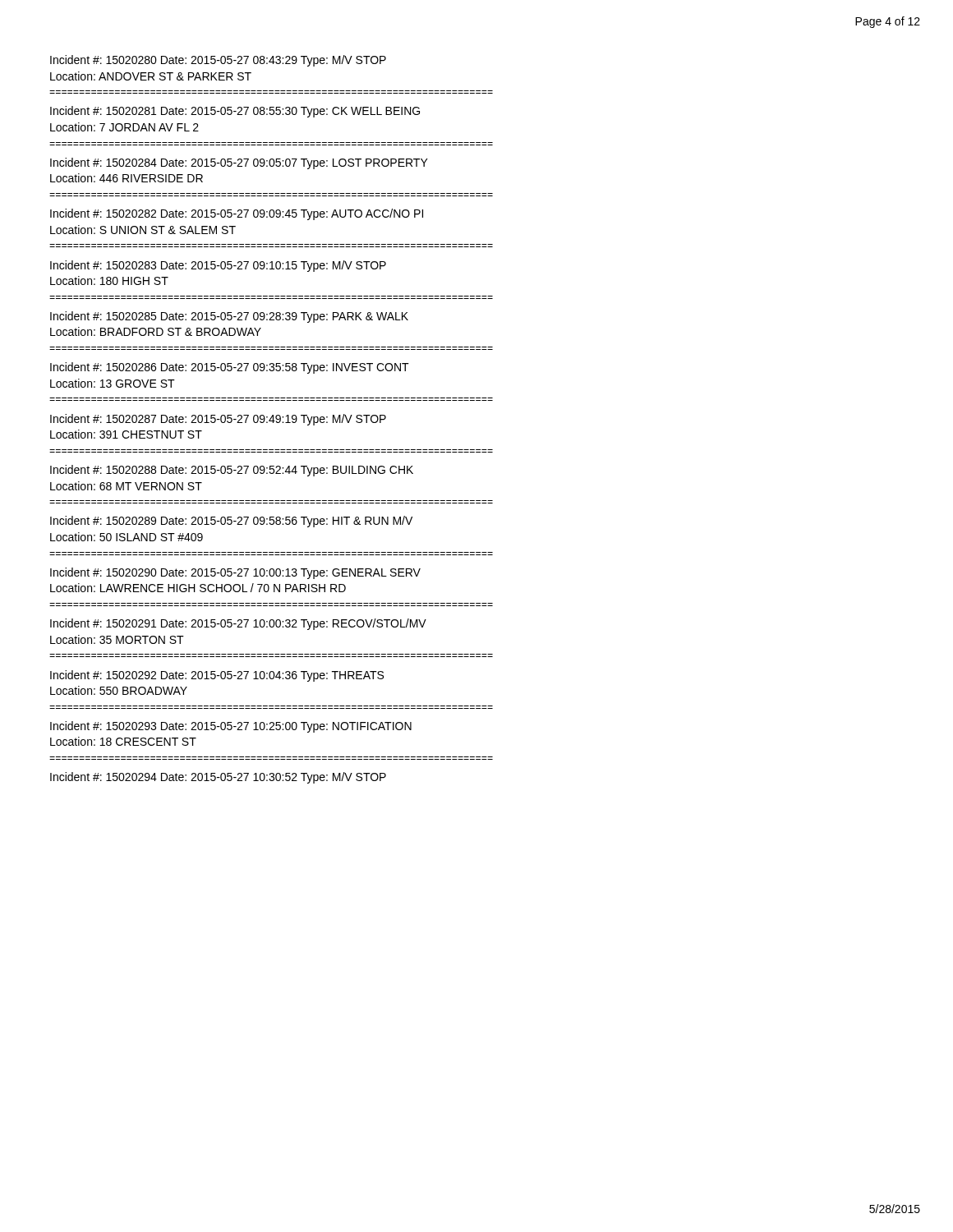Point to the block beginning "Incident #: 15020293 Date: 2015-05-27 10:25:00 Type: NOTIFICATIONLocation:"
The height and width of the screenshot is (1232, 953).
point(231,727)
